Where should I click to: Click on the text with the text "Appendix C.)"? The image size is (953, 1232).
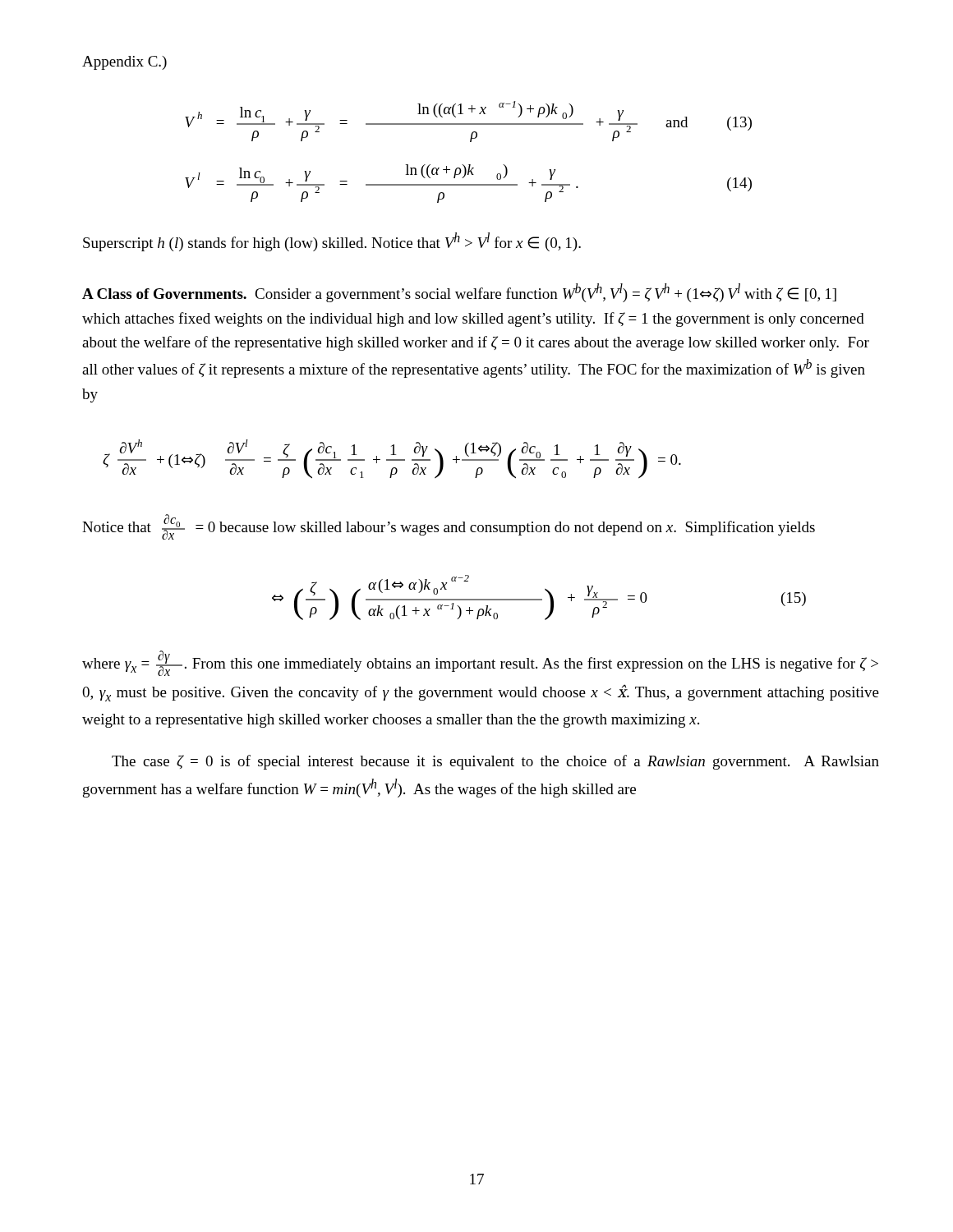pyautogui.click(x=125, y=61)
